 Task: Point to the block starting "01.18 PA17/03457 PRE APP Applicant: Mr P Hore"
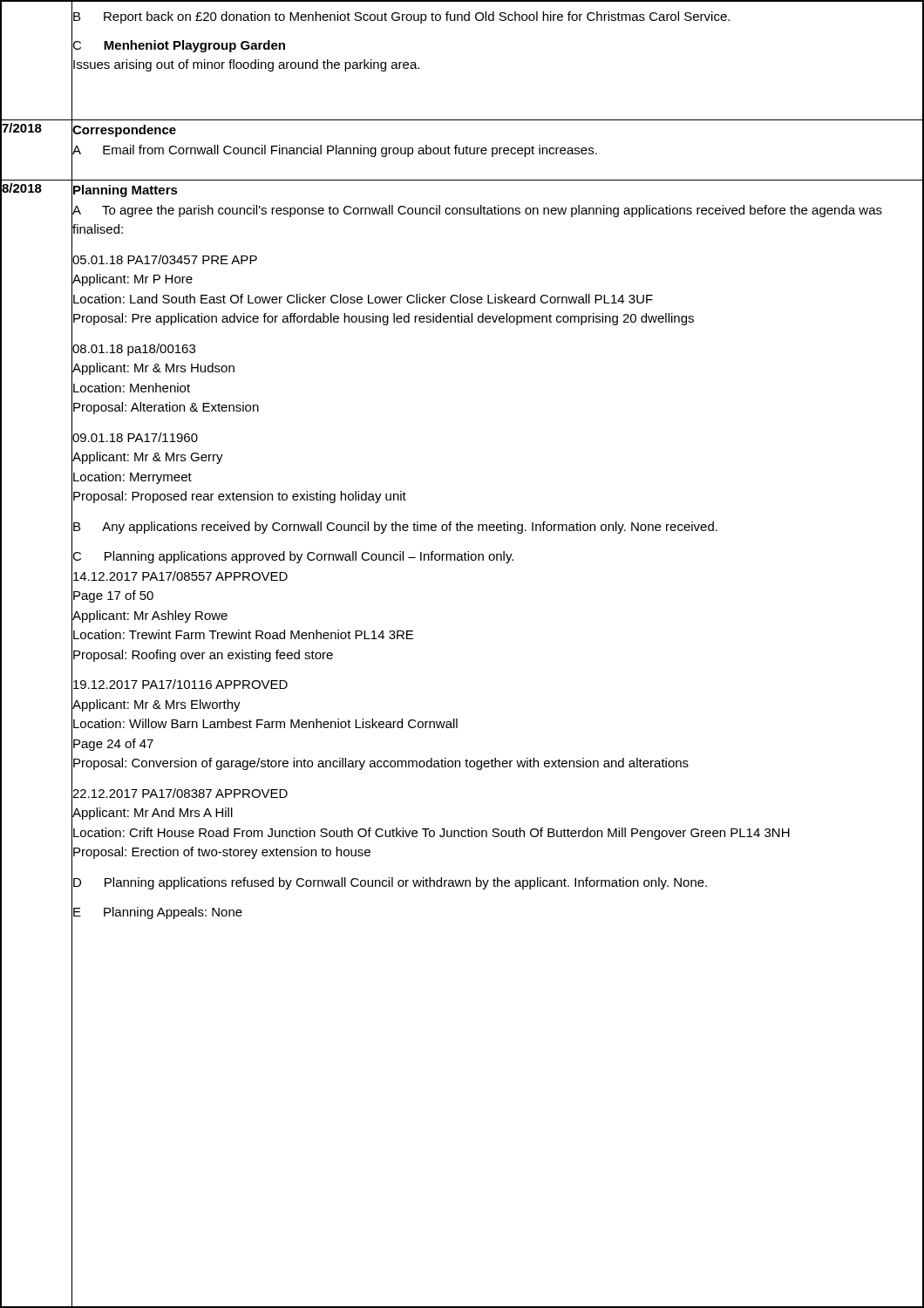tap(383, 289)
